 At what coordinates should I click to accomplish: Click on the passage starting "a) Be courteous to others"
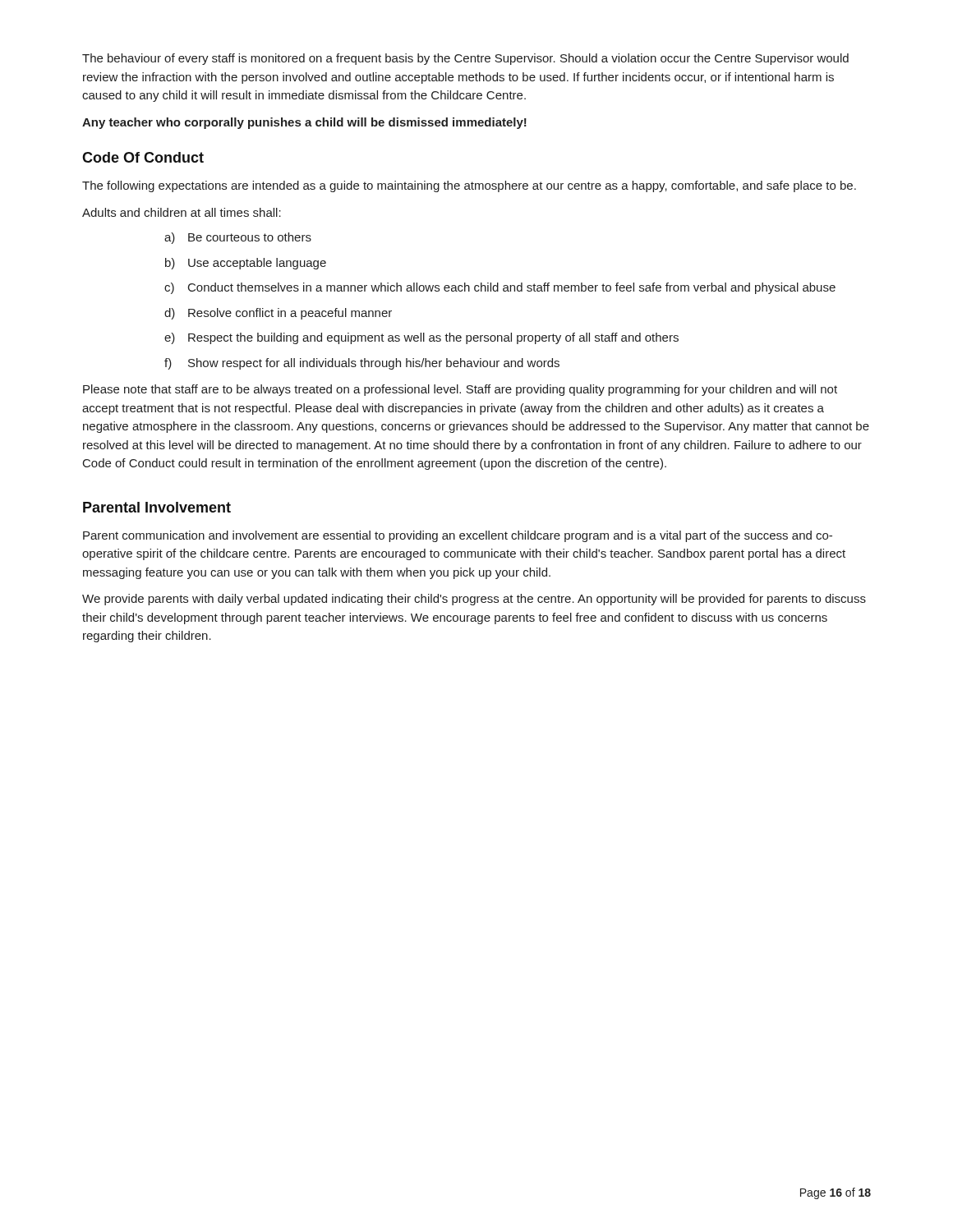(x=238, y=238)
